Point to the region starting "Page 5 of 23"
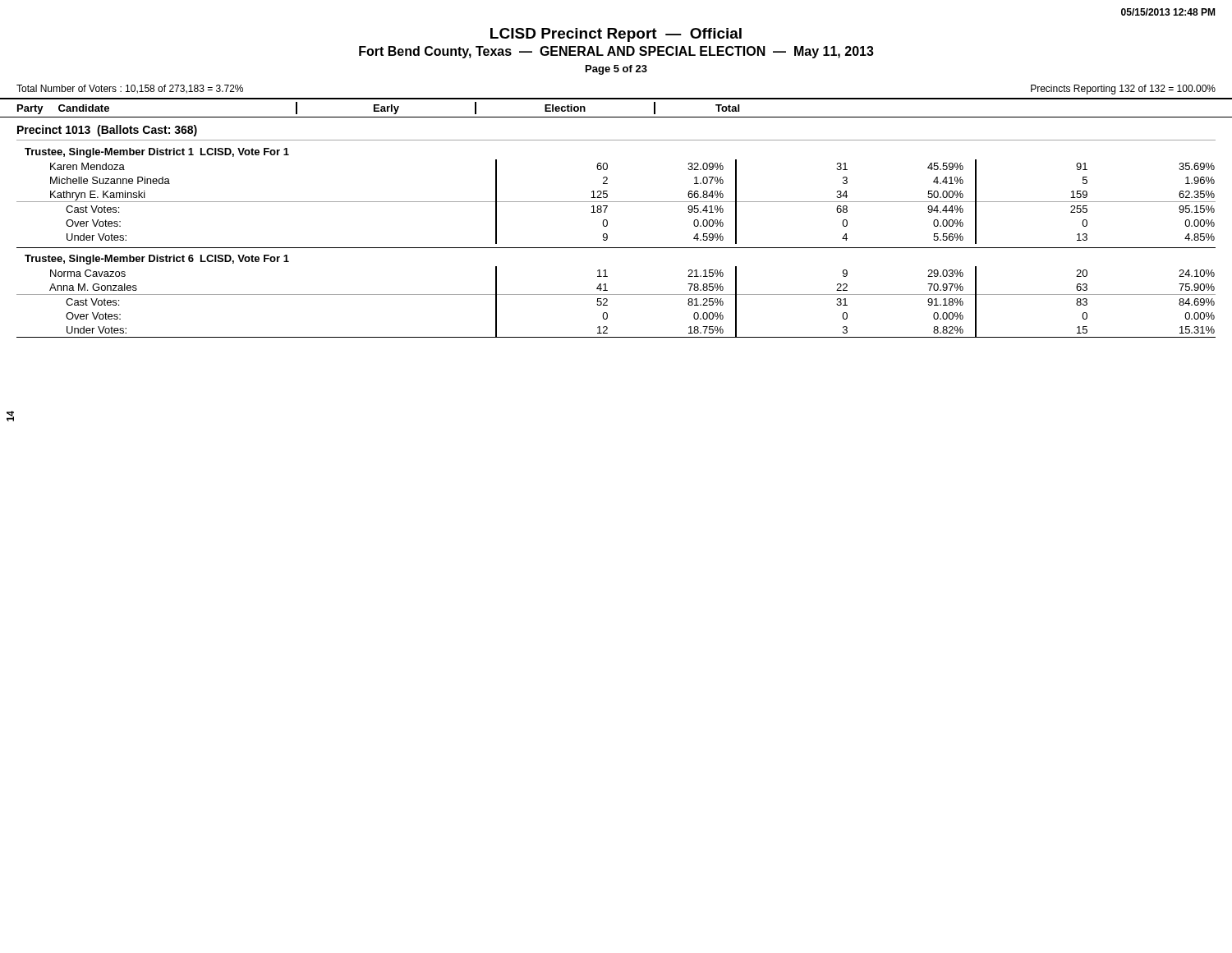The height and width of the screenshot is (953, 1232). pyautogui.click(x=616, y=69)
